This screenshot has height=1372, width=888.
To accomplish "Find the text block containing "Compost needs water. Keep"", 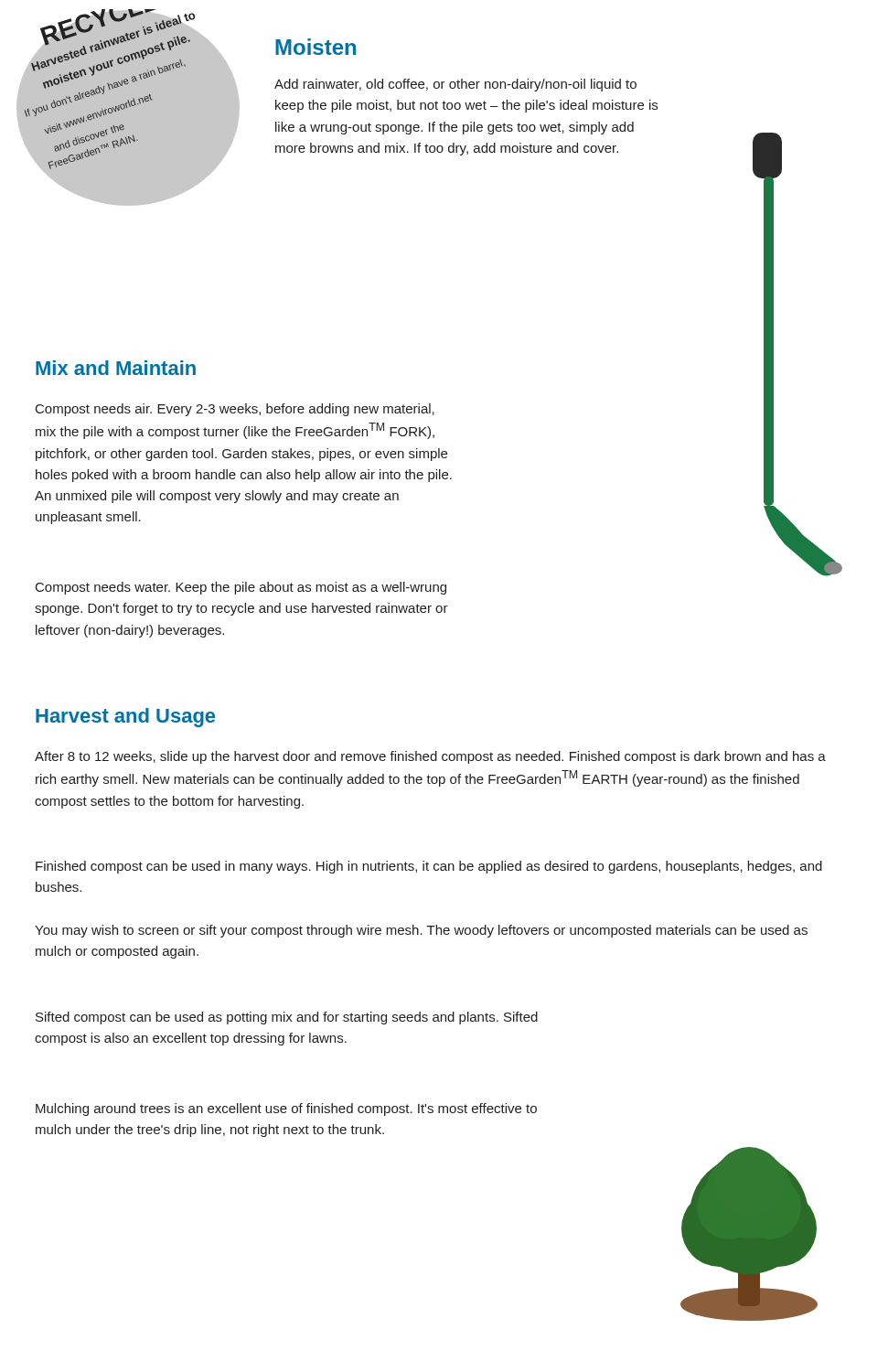I will [x=241, y=608].
